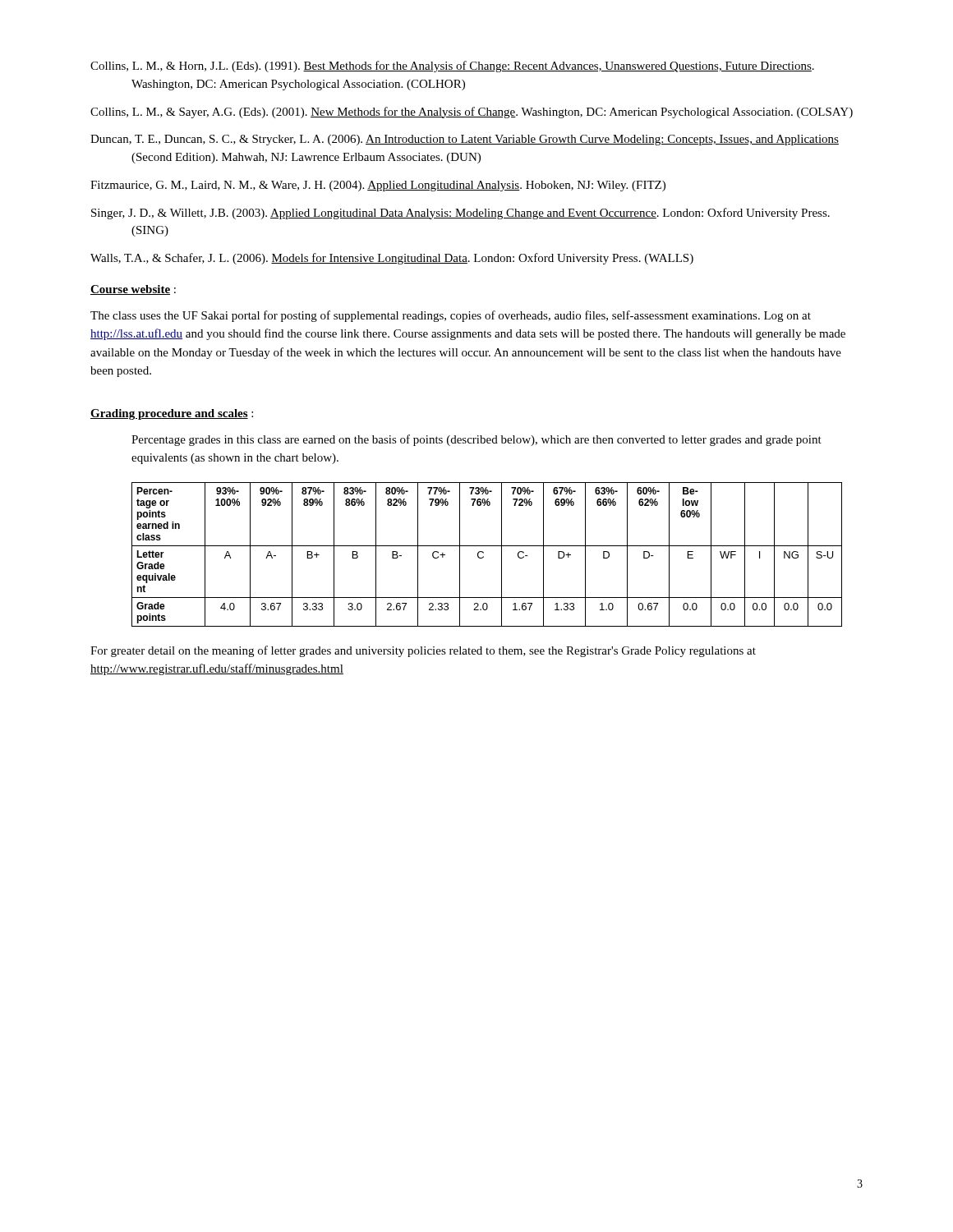
Task: Find the block on this page that starts "The class uses the UF Sakai portal for"
Action: click(x=468, y=343)
